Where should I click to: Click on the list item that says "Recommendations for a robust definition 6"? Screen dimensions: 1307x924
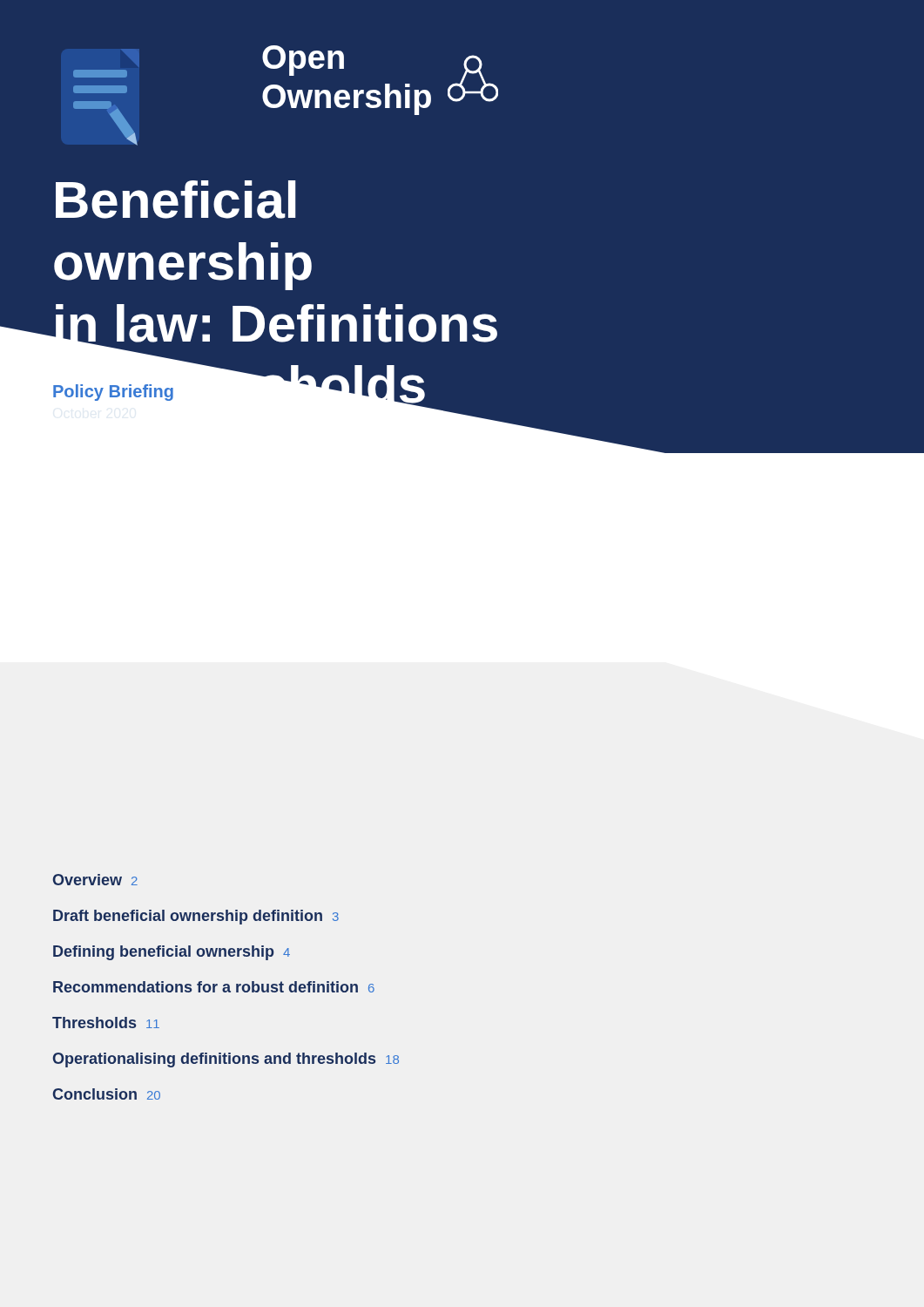(x=214, y=988)
